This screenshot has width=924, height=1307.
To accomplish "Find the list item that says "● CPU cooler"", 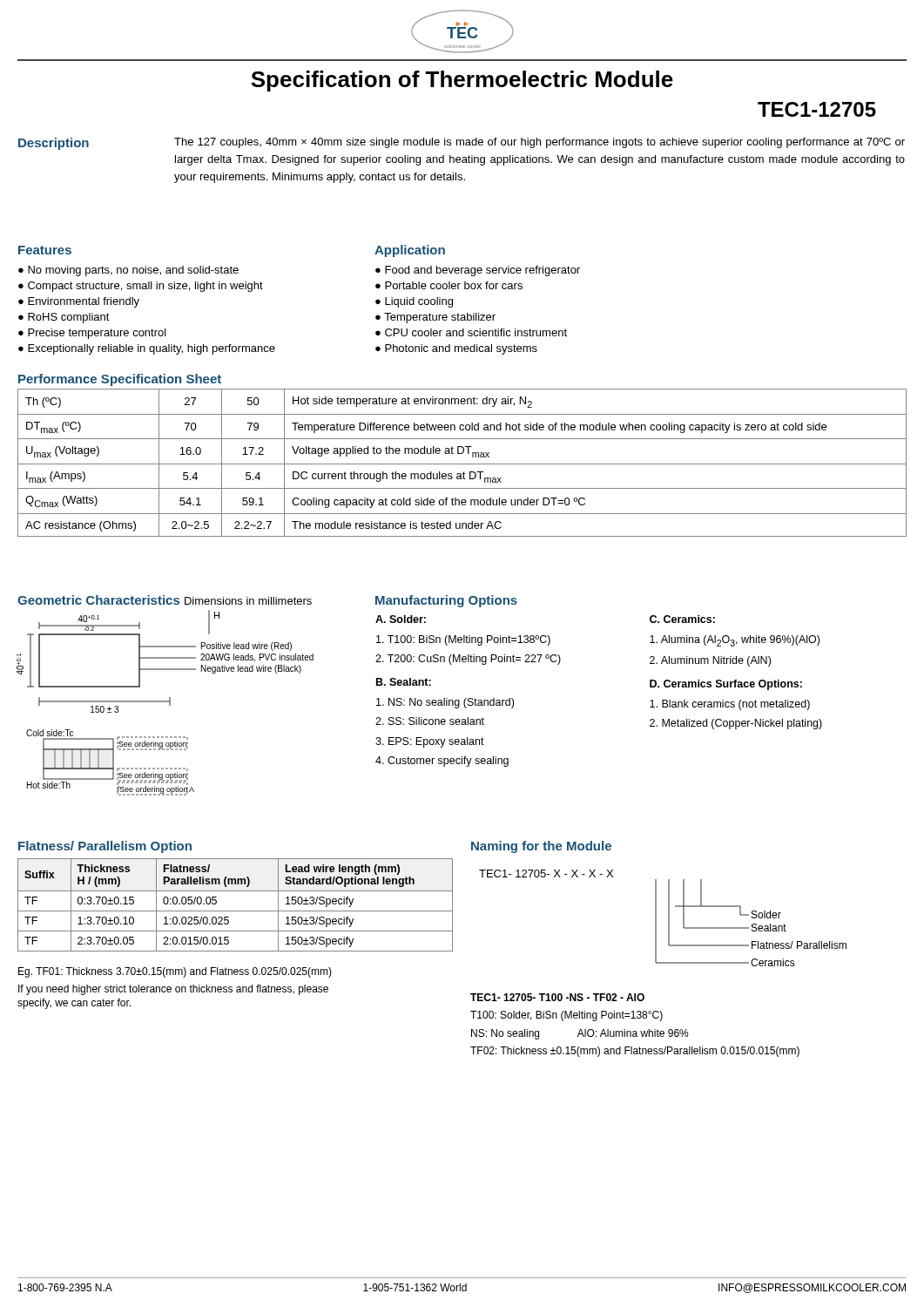I will 471,332.
